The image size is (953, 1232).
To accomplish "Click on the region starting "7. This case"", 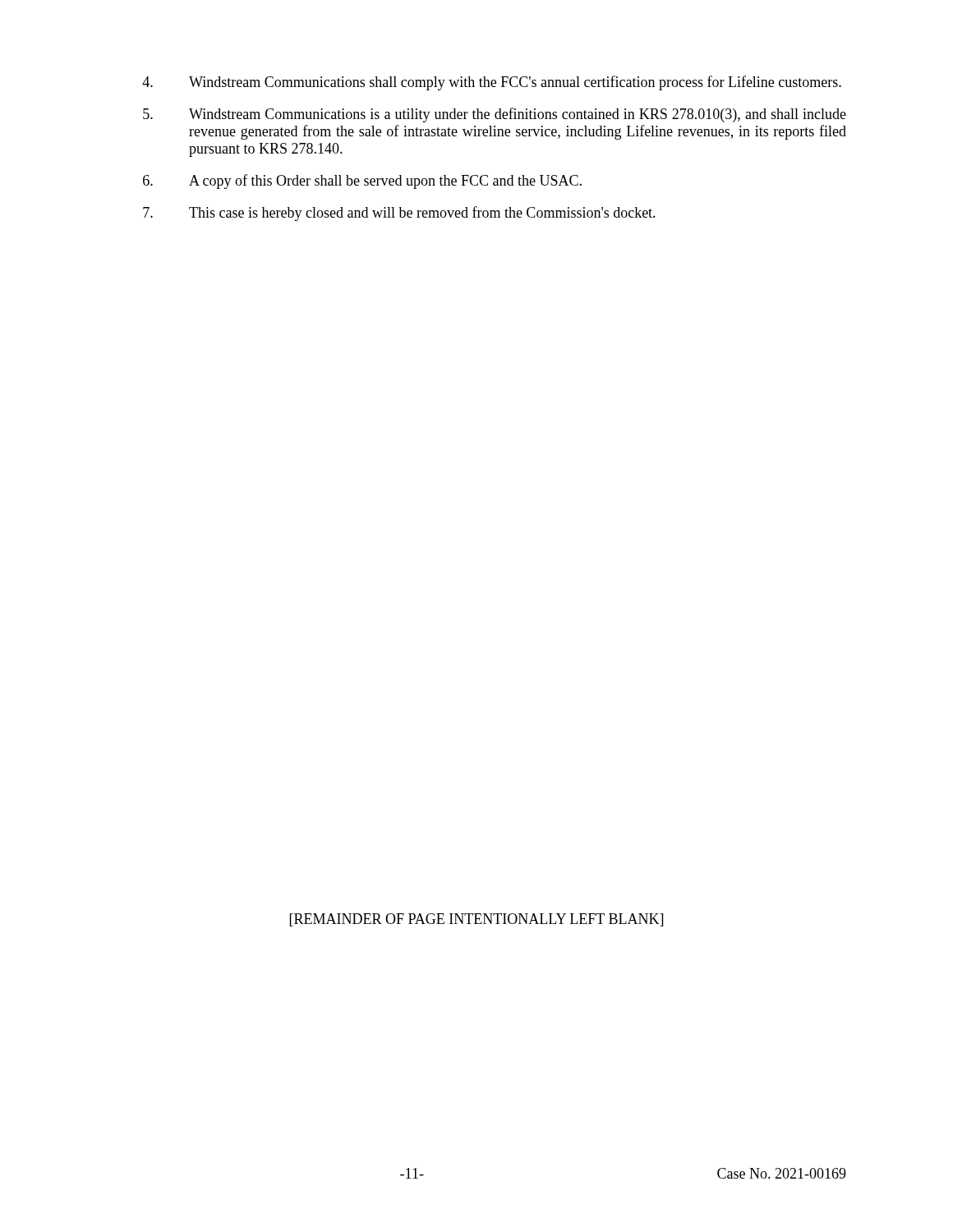I will [476, 213].
